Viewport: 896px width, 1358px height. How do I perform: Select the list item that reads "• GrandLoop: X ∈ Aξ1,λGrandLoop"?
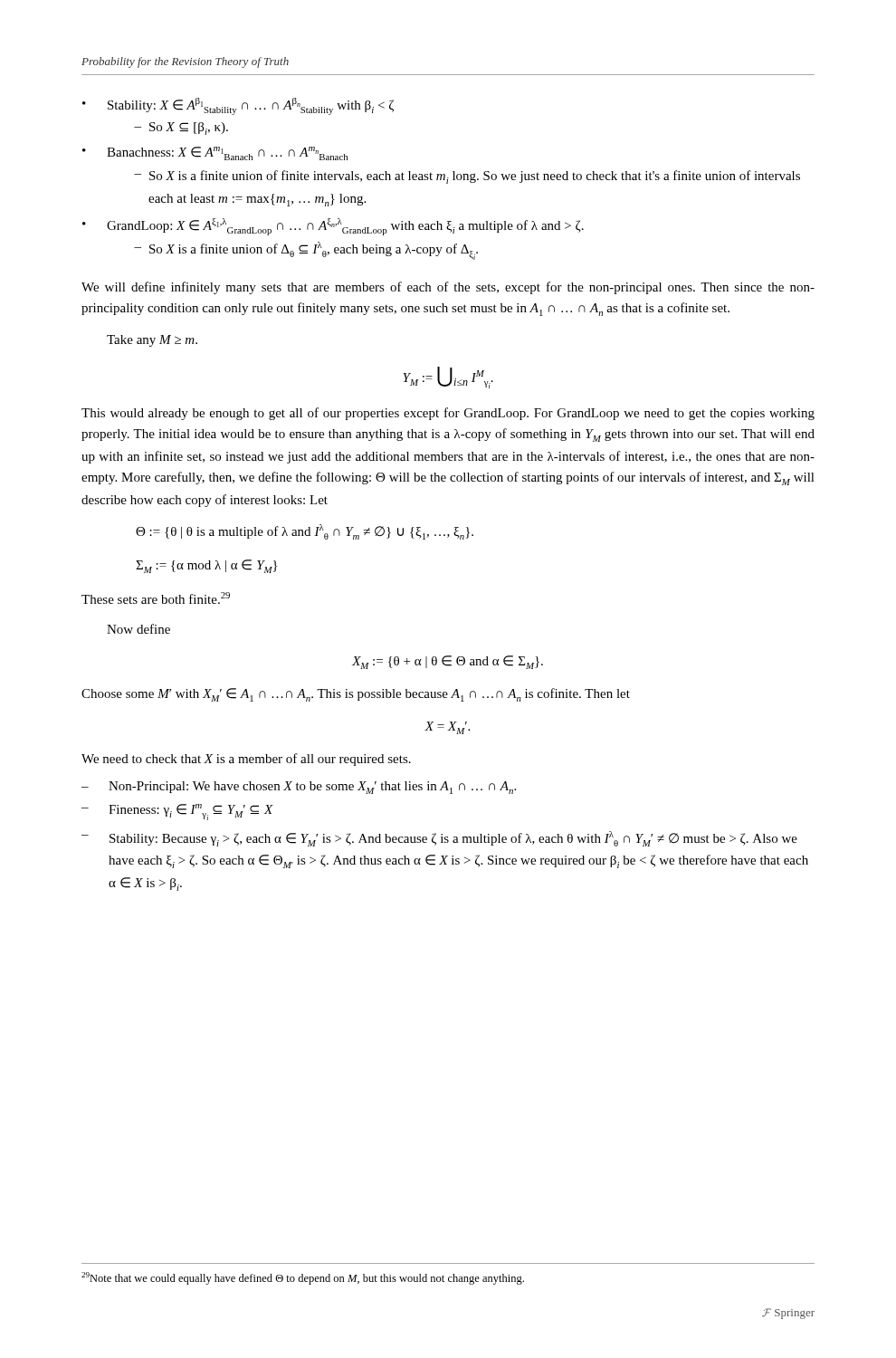[448, 239]
